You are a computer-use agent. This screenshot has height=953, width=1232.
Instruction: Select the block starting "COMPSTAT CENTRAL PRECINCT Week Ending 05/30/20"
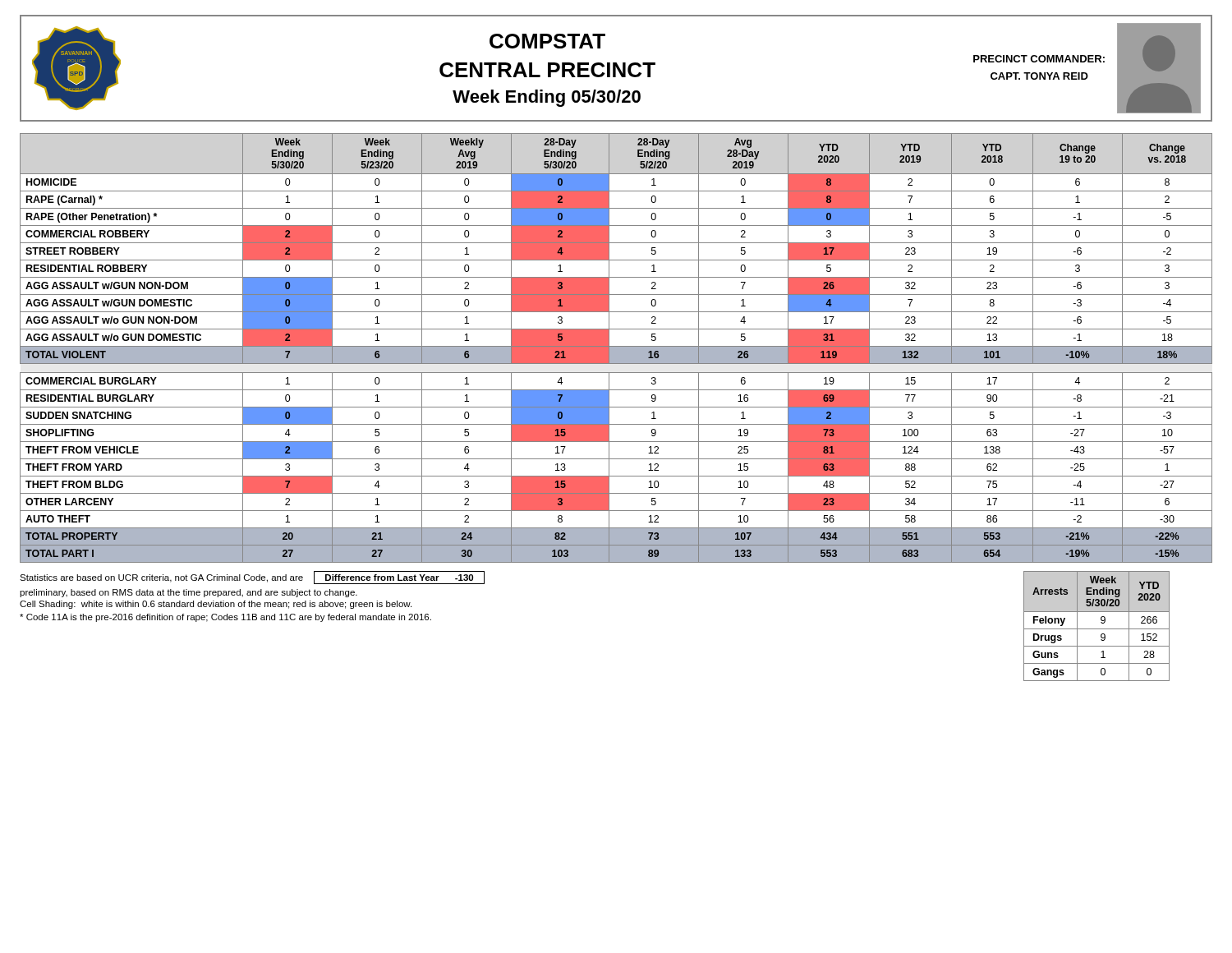[x=547, y=68]
